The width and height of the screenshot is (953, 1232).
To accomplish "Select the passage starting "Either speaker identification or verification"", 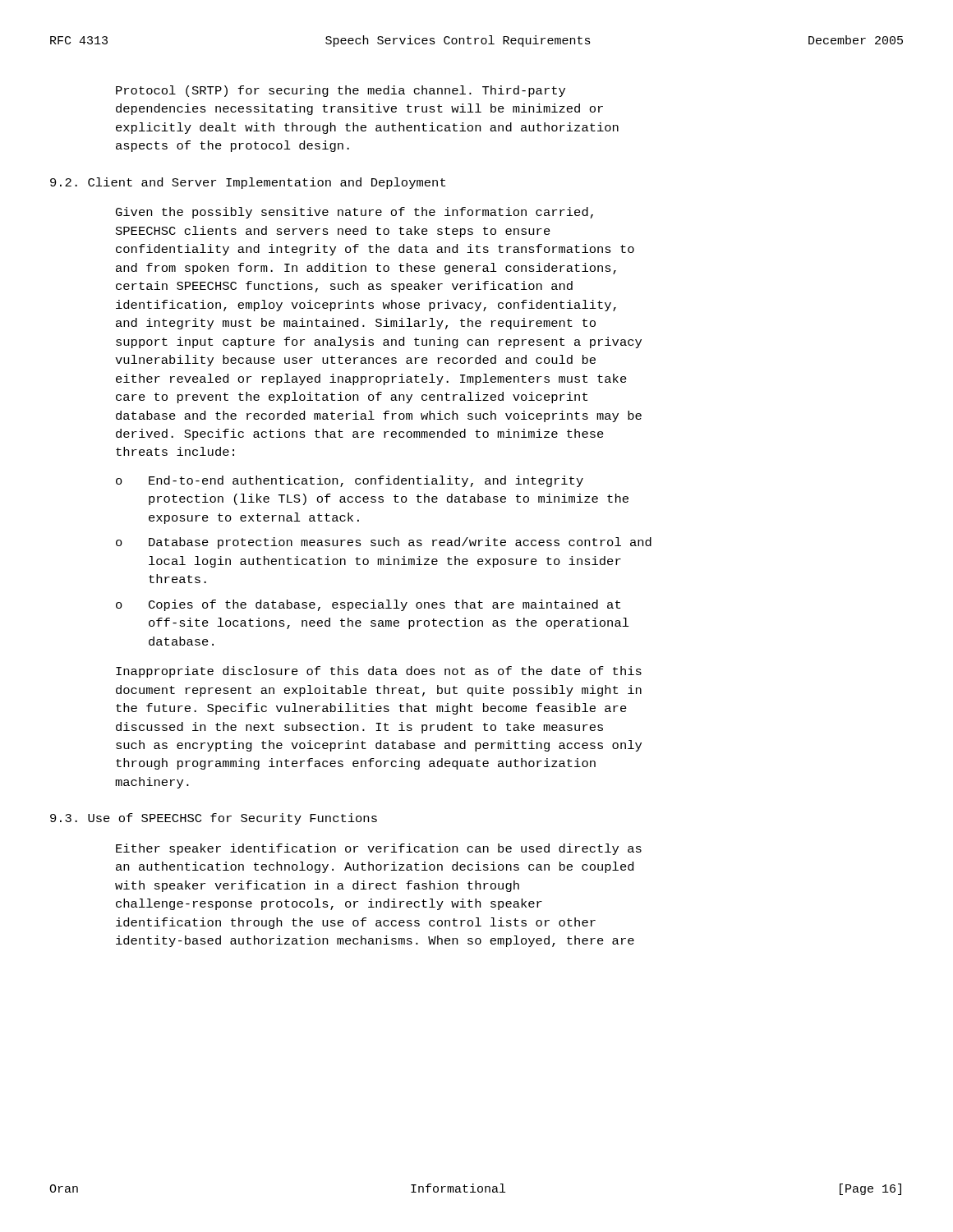I will (x=379, y=895).
